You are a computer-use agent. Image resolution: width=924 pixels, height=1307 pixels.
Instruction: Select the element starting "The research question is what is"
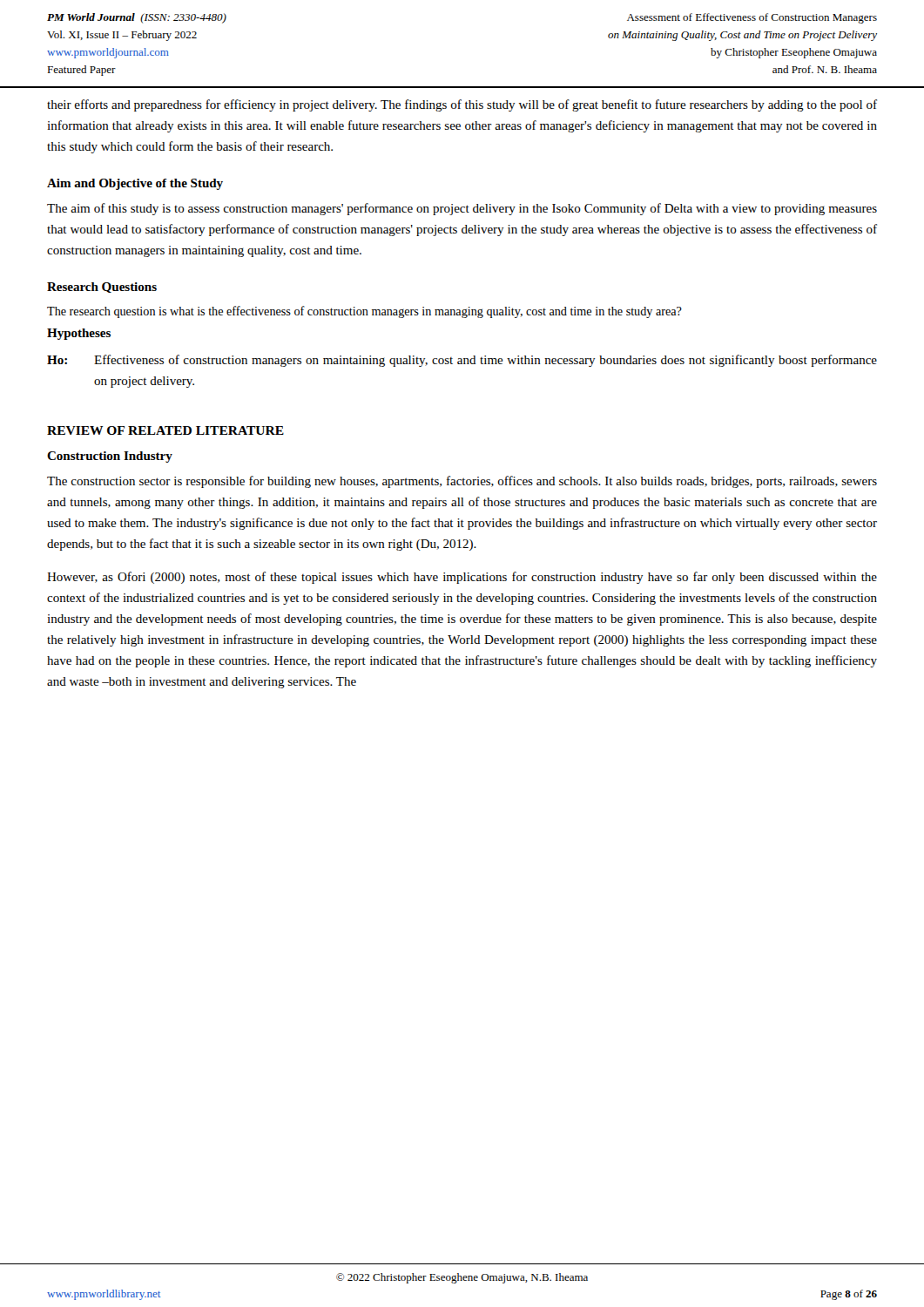coord(364,311)
